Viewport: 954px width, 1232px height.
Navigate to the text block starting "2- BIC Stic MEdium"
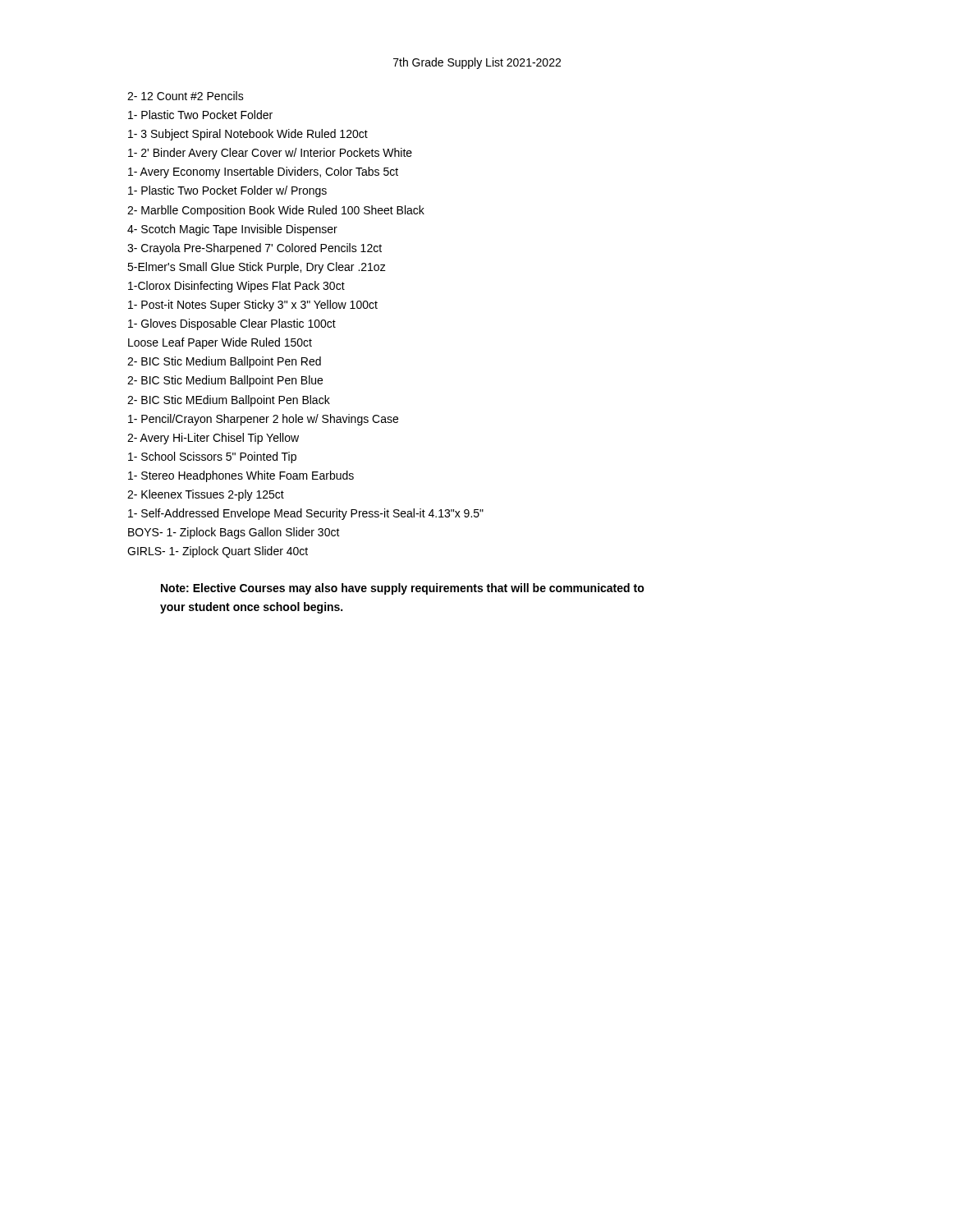[229, 400]
